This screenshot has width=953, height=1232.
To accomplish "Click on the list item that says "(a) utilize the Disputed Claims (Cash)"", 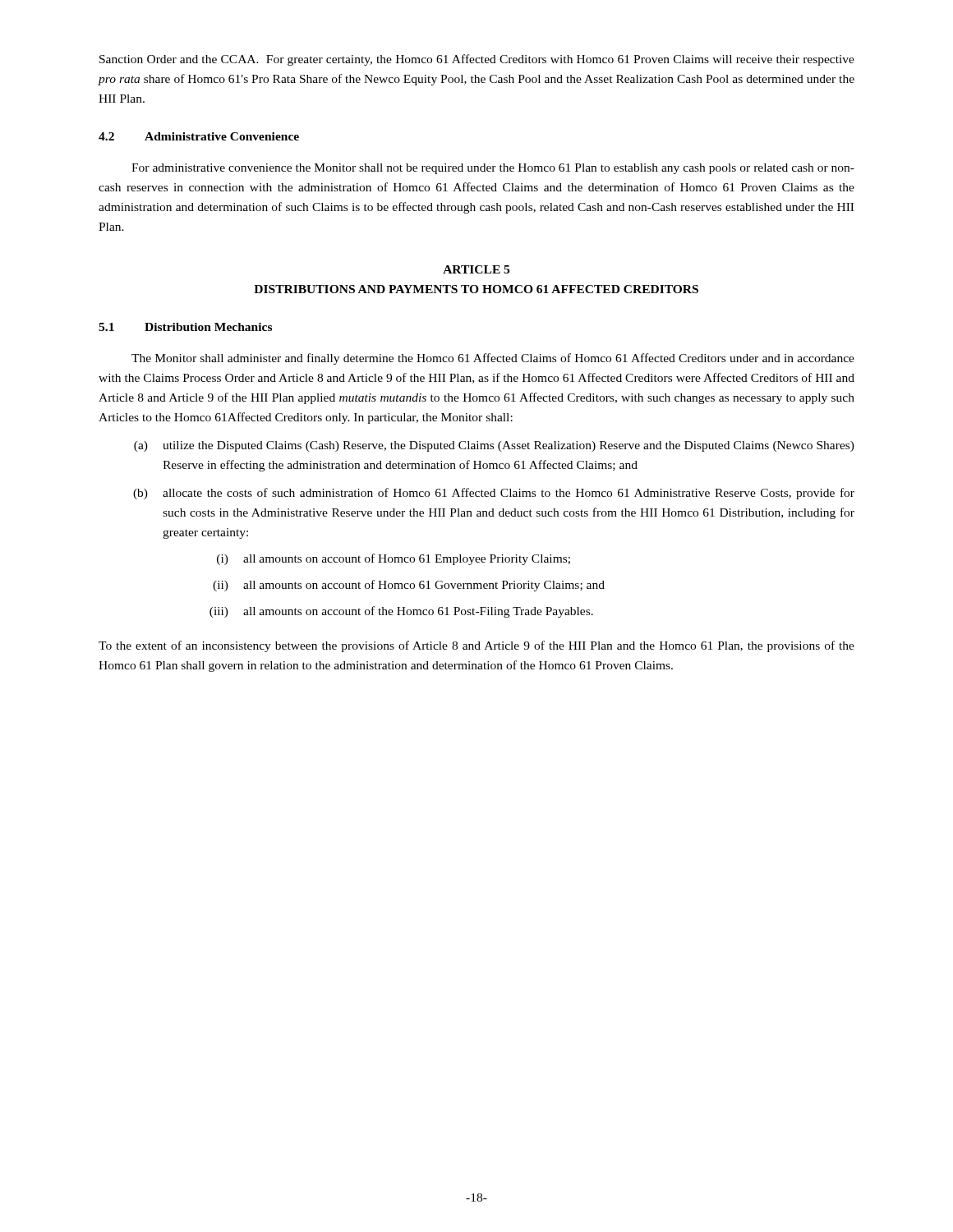I will pyautogui.click(x=476, y=455).
